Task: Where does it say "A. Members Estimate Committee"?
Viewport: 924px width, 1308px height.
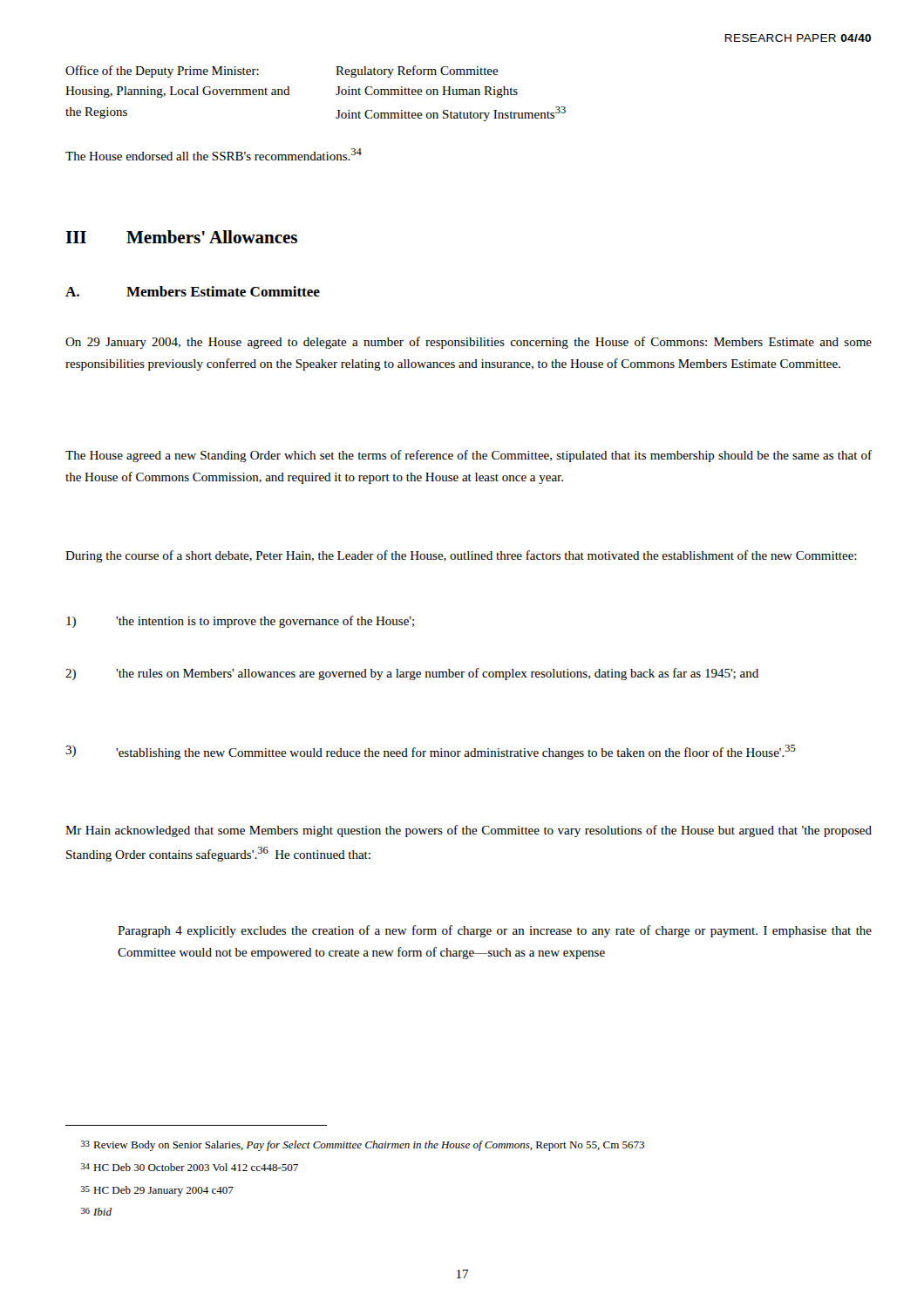Action: coord(193,291)
